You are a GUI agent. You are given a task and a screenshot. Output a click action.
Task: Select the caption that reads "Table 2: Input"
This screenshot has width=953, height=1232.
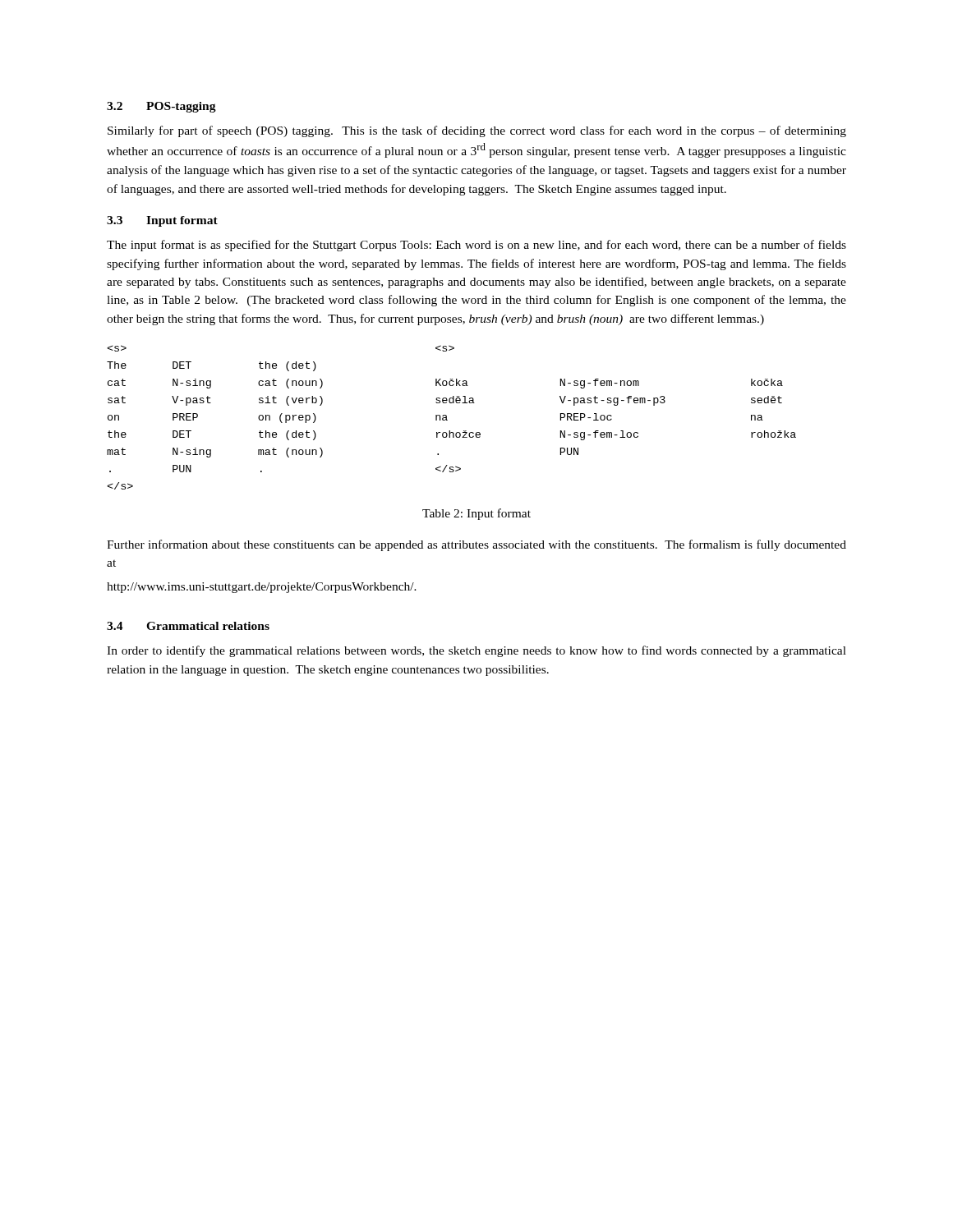click(x=476, y=513)
